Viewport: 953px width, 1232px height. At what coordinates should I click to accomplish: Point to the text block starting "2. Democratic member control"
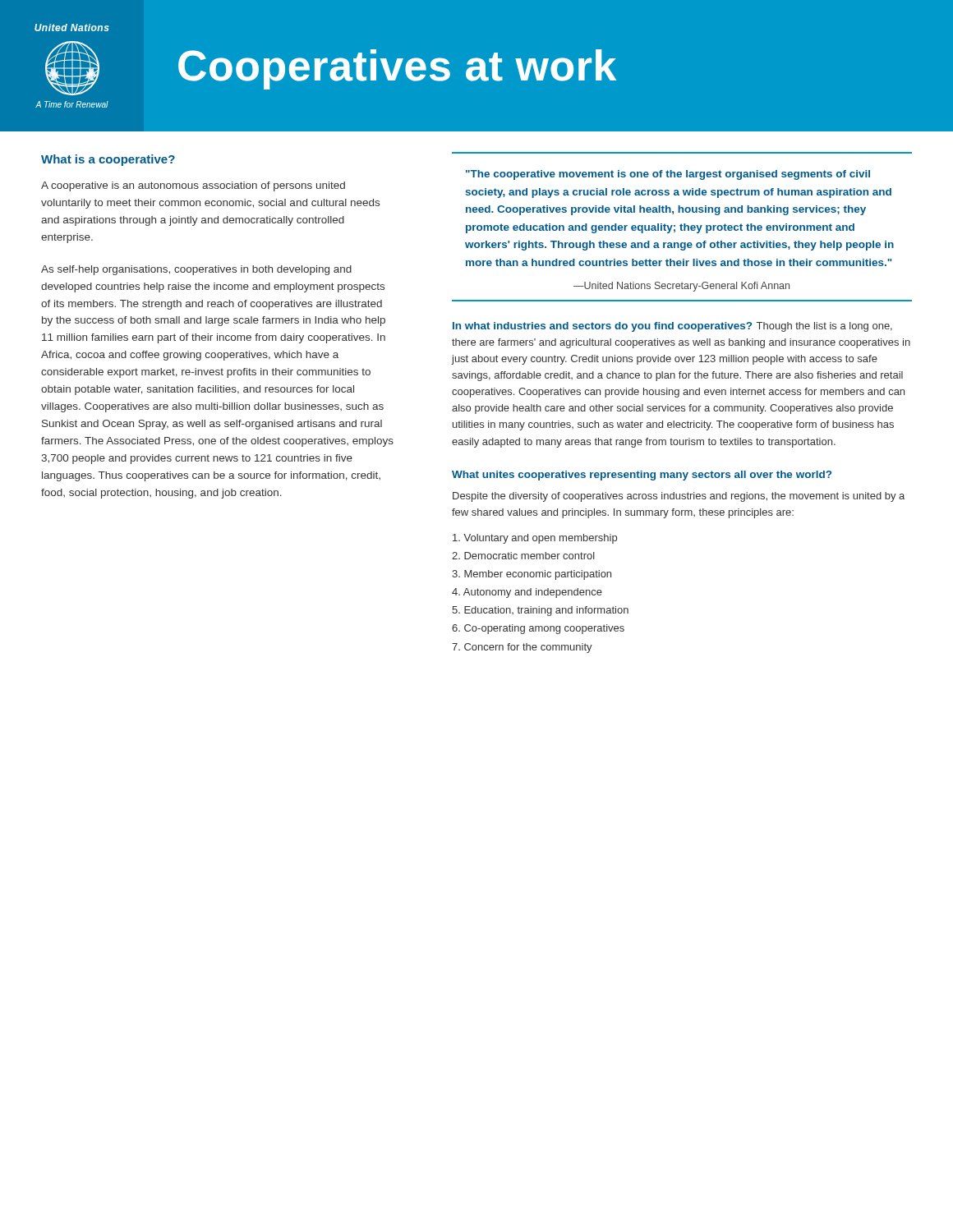(x=523, y=556)
